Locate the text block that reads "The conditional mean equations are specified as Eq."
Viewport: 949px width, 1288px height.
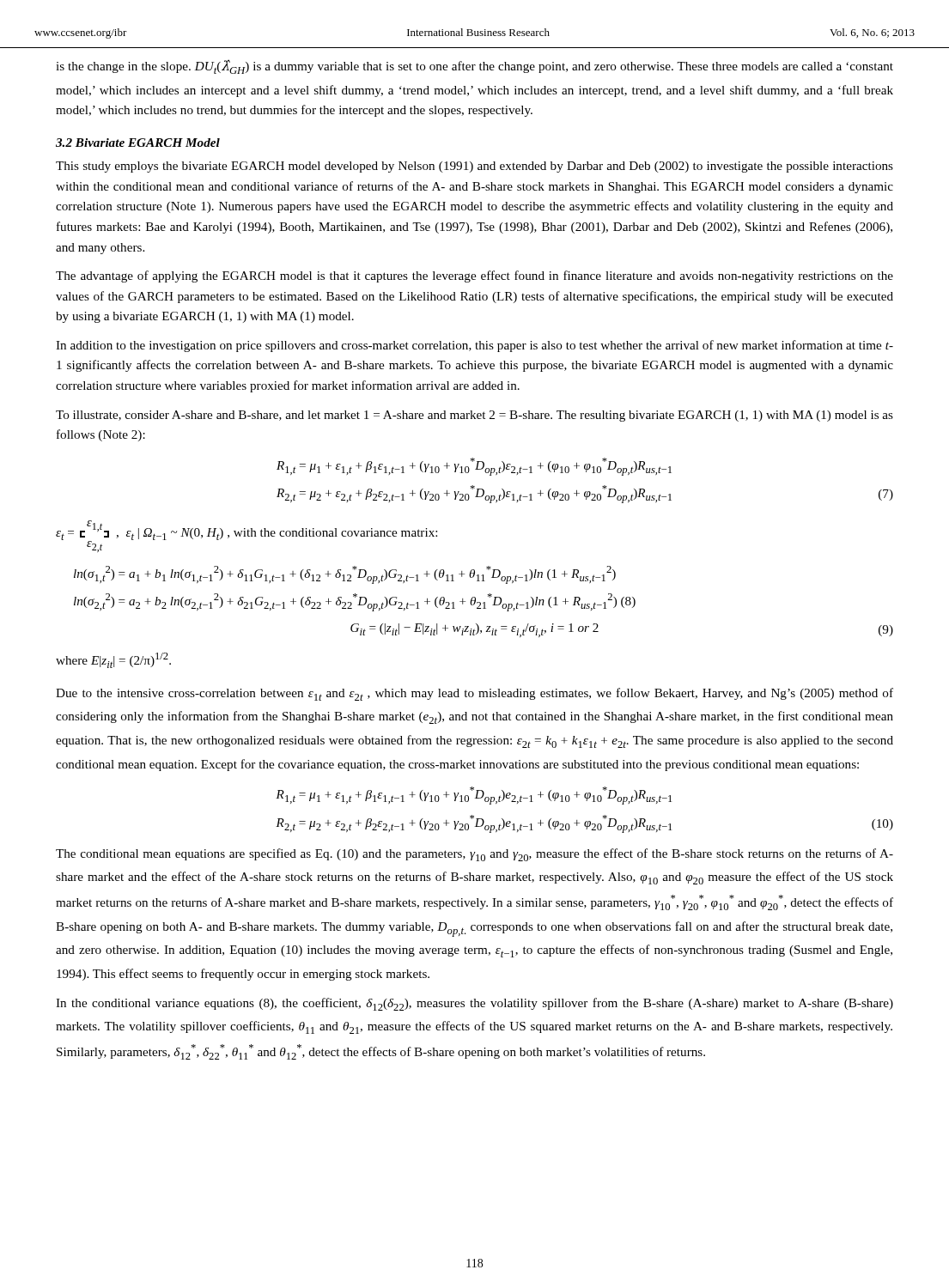click(x=474, y=913)
